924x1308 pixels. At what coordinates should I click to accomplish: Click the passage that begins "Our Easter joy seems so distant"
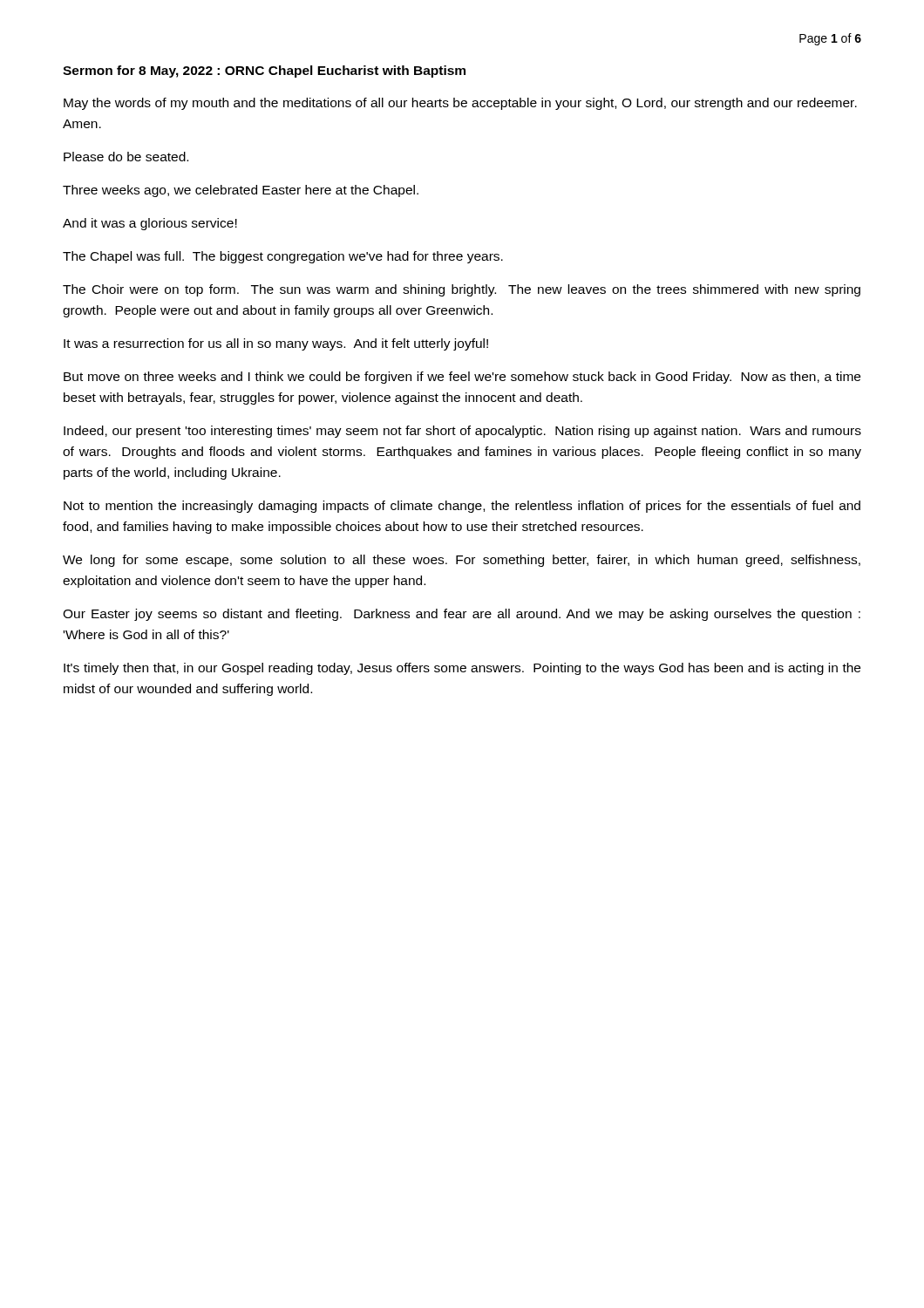[x=462, y=624]
